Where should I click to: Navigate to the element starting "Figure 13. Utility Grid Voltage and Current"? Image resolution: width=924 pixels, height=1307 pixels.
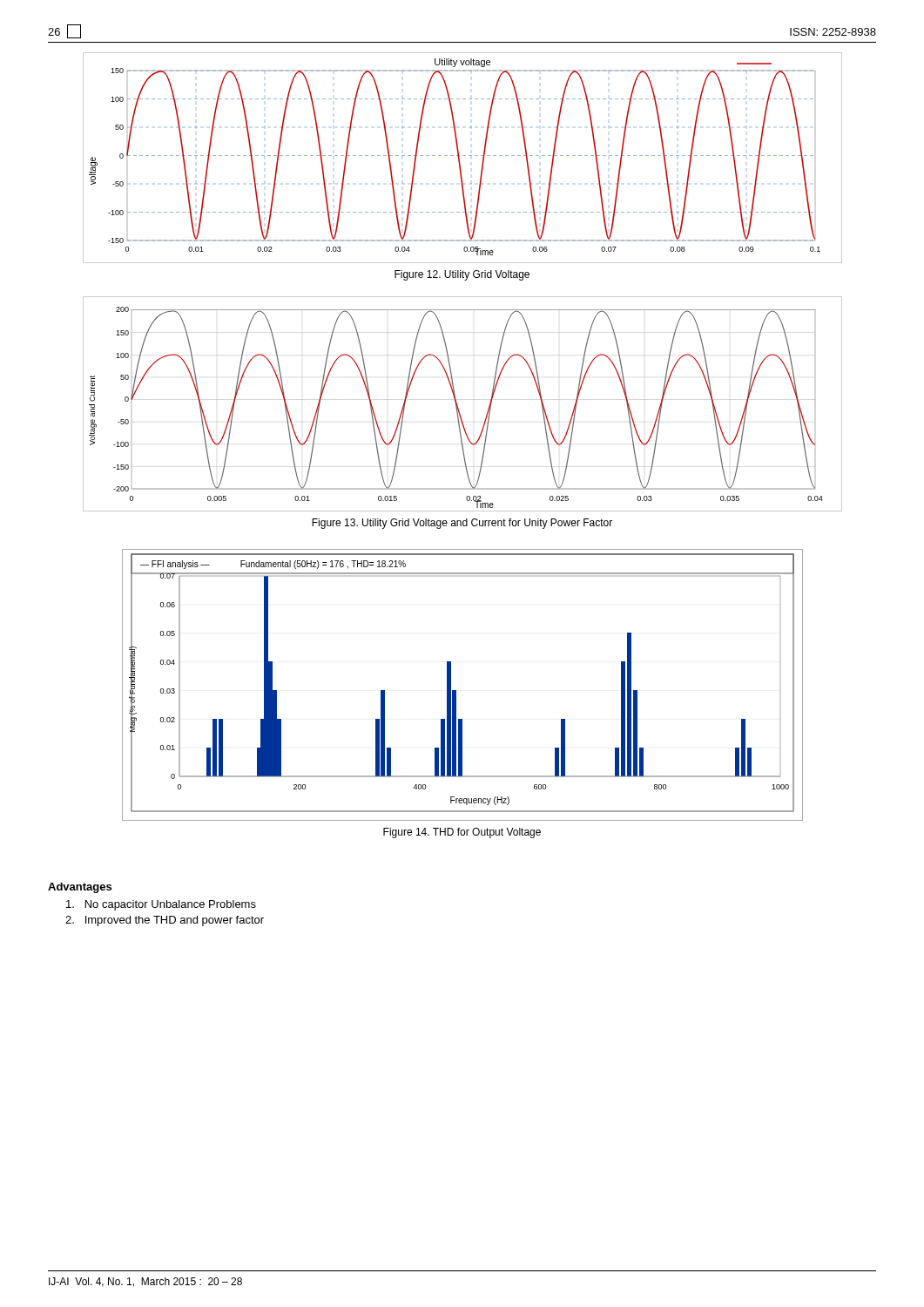(462, 523)
